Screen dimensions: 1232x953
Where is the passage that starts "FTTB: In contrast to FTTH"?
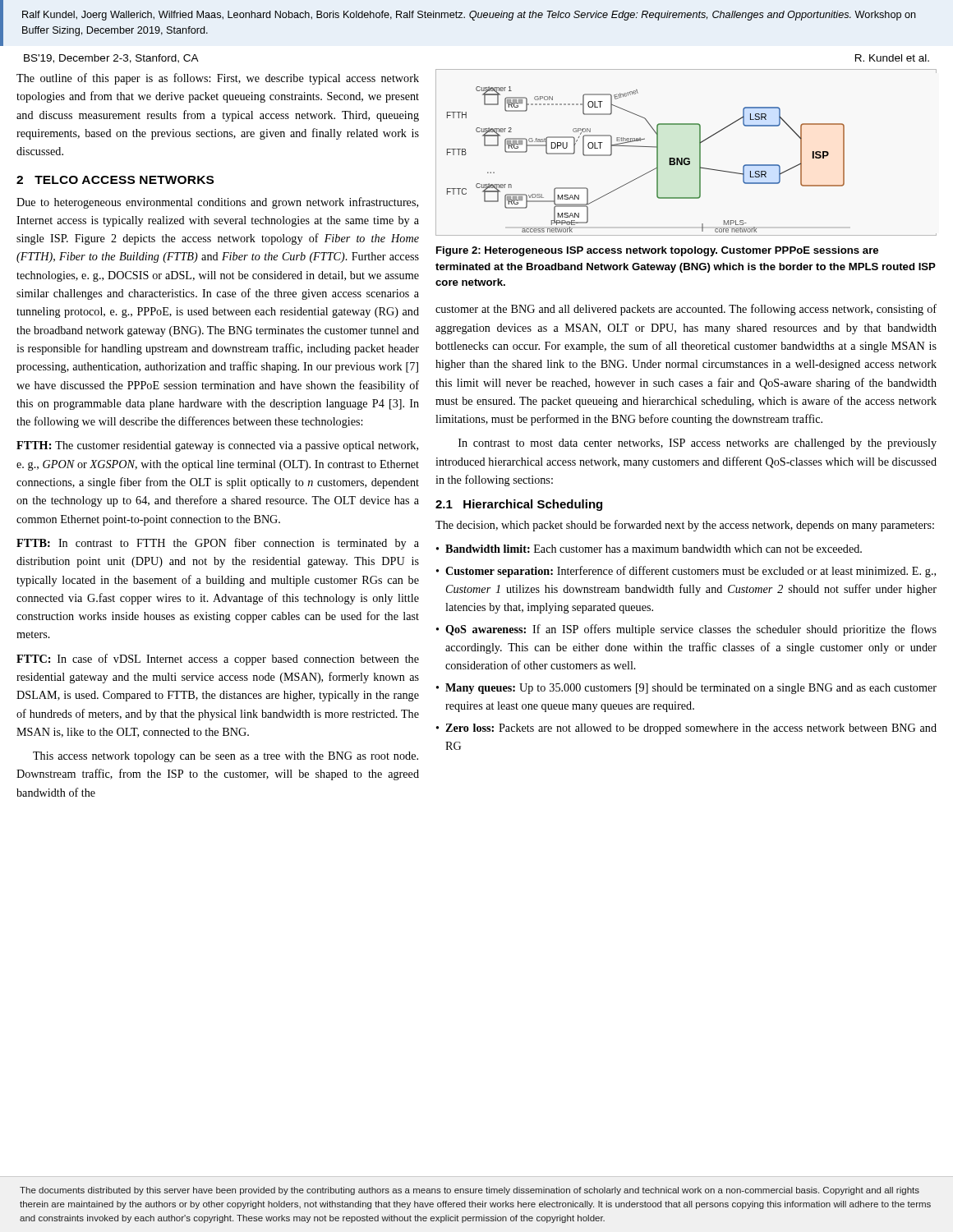(218, 589)
